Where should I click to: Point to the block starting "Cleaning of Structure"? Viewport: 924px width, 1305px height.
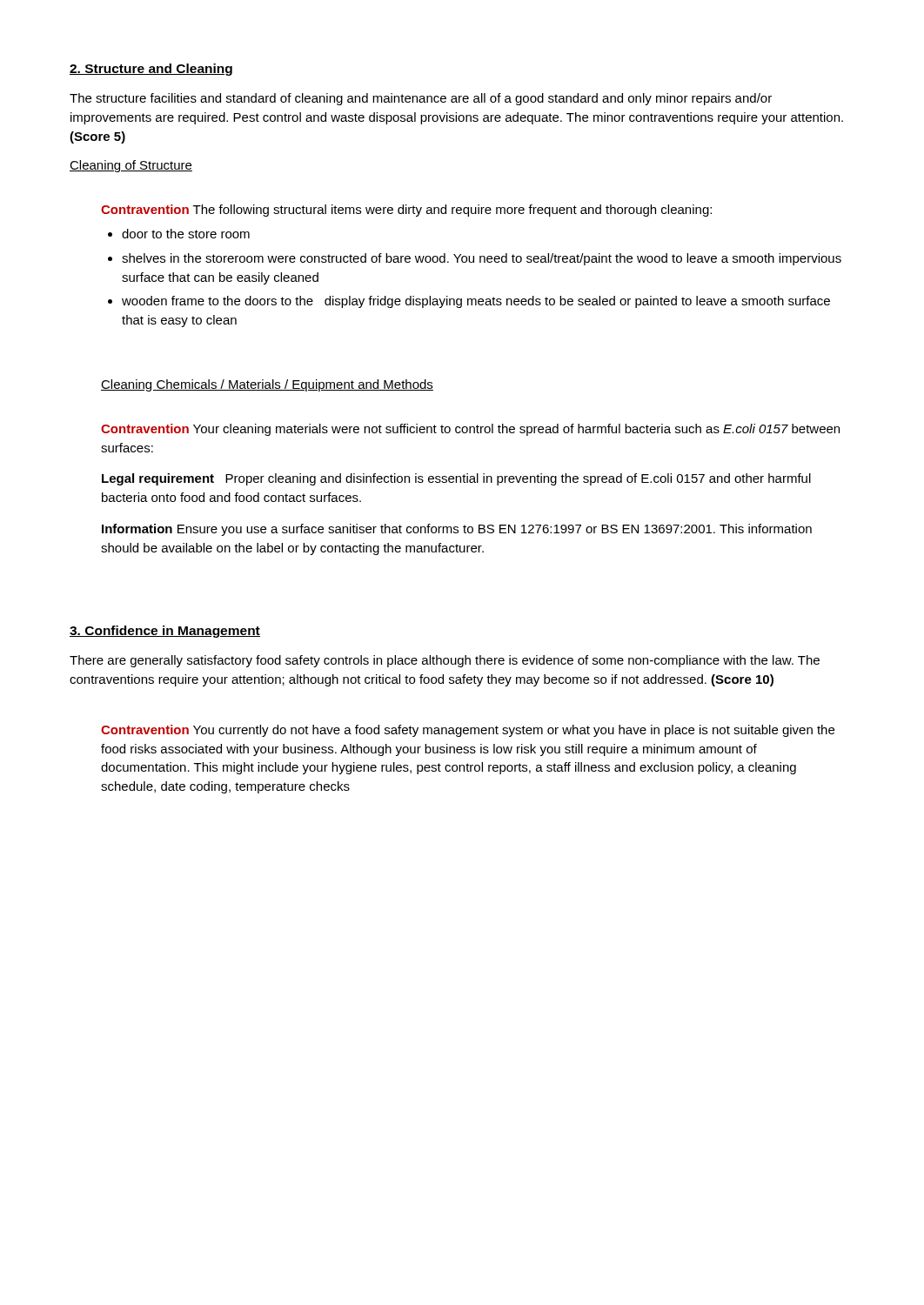(x=131, y=165)
